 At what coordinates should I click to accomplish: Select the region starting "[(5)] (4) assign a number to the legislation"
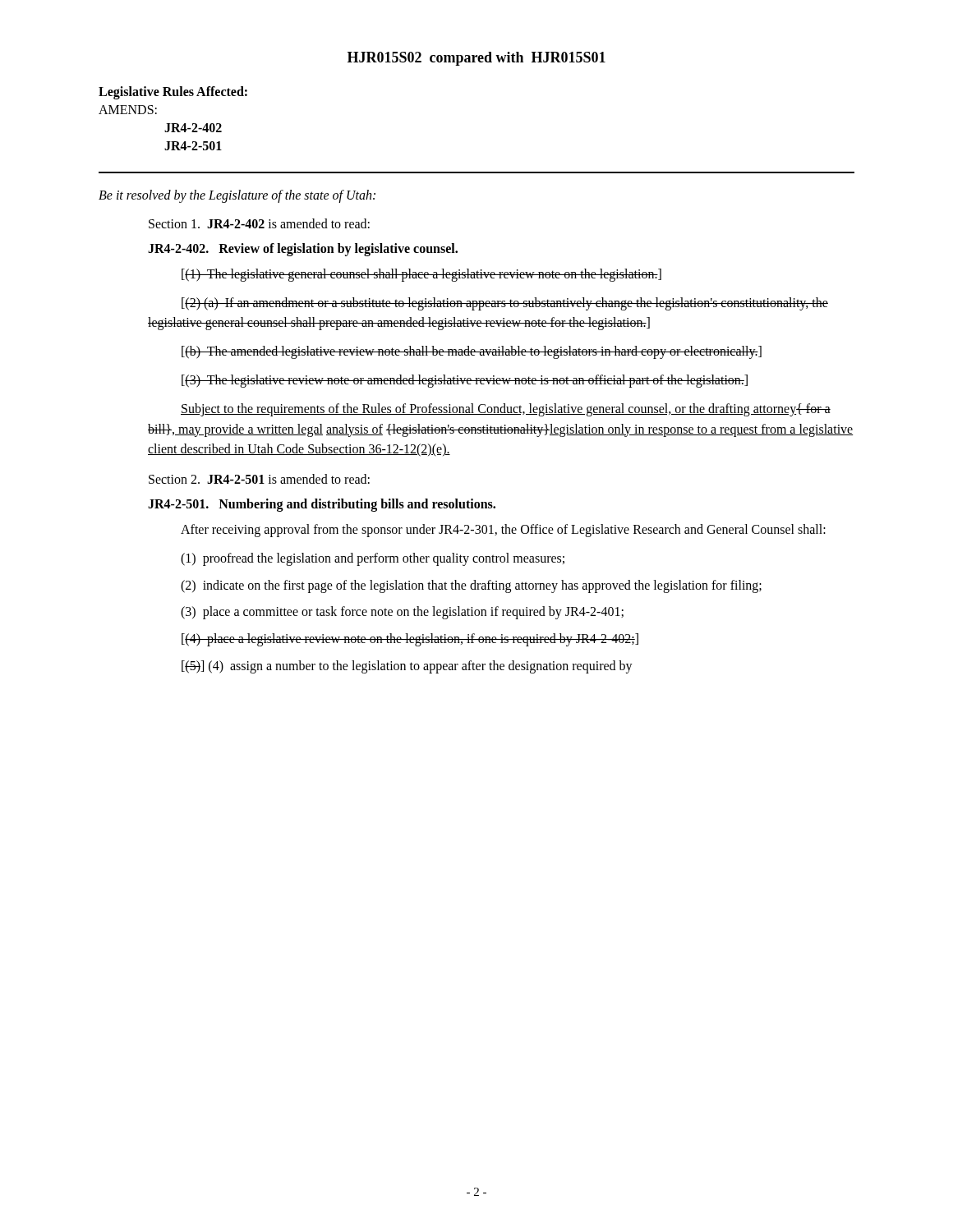pyautogui.click(x=407, y=666)
